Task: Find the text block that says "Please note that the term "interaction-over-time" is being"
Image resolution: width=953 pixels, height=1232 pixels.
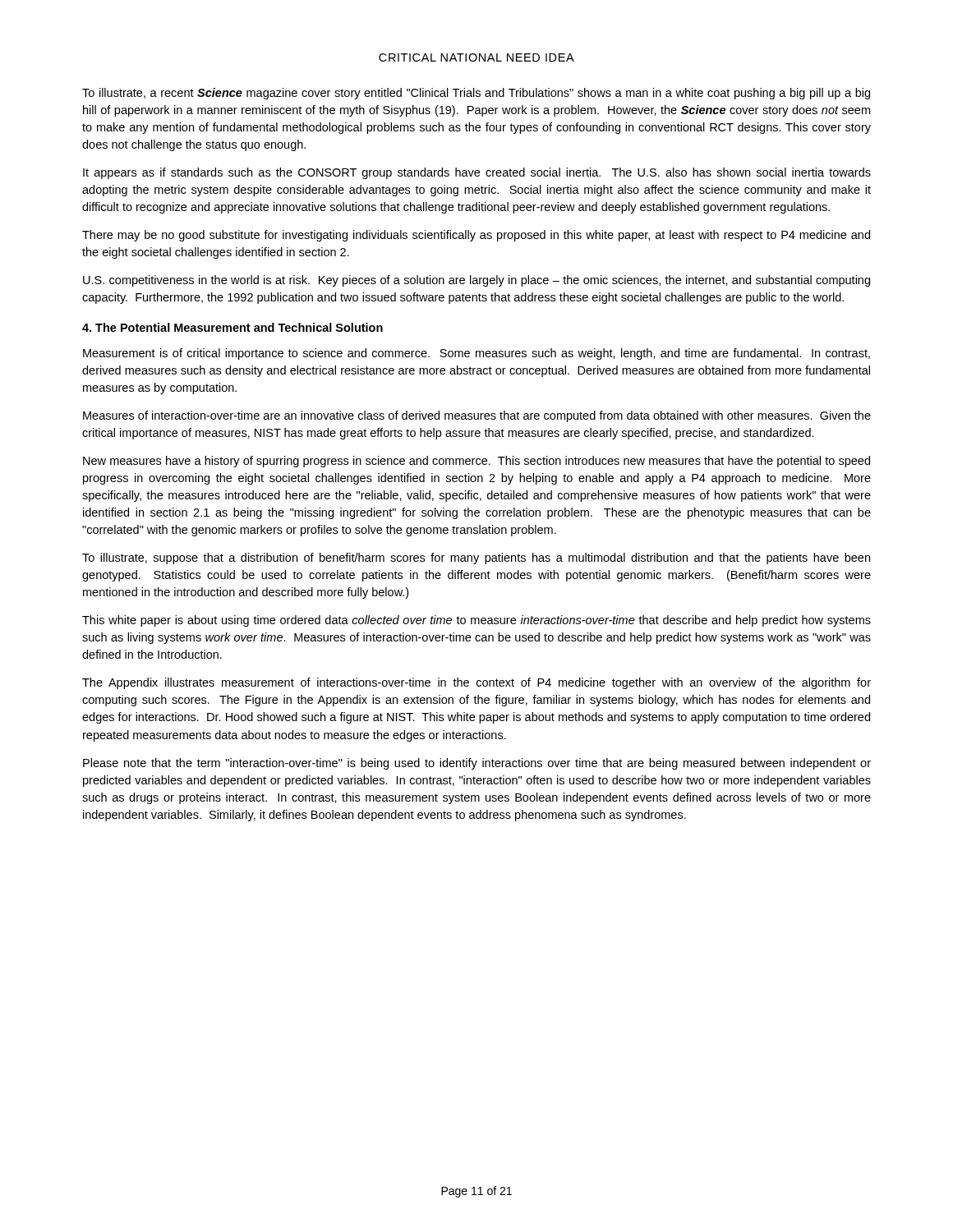Action: pyautogui.click(x=476, y=789)
